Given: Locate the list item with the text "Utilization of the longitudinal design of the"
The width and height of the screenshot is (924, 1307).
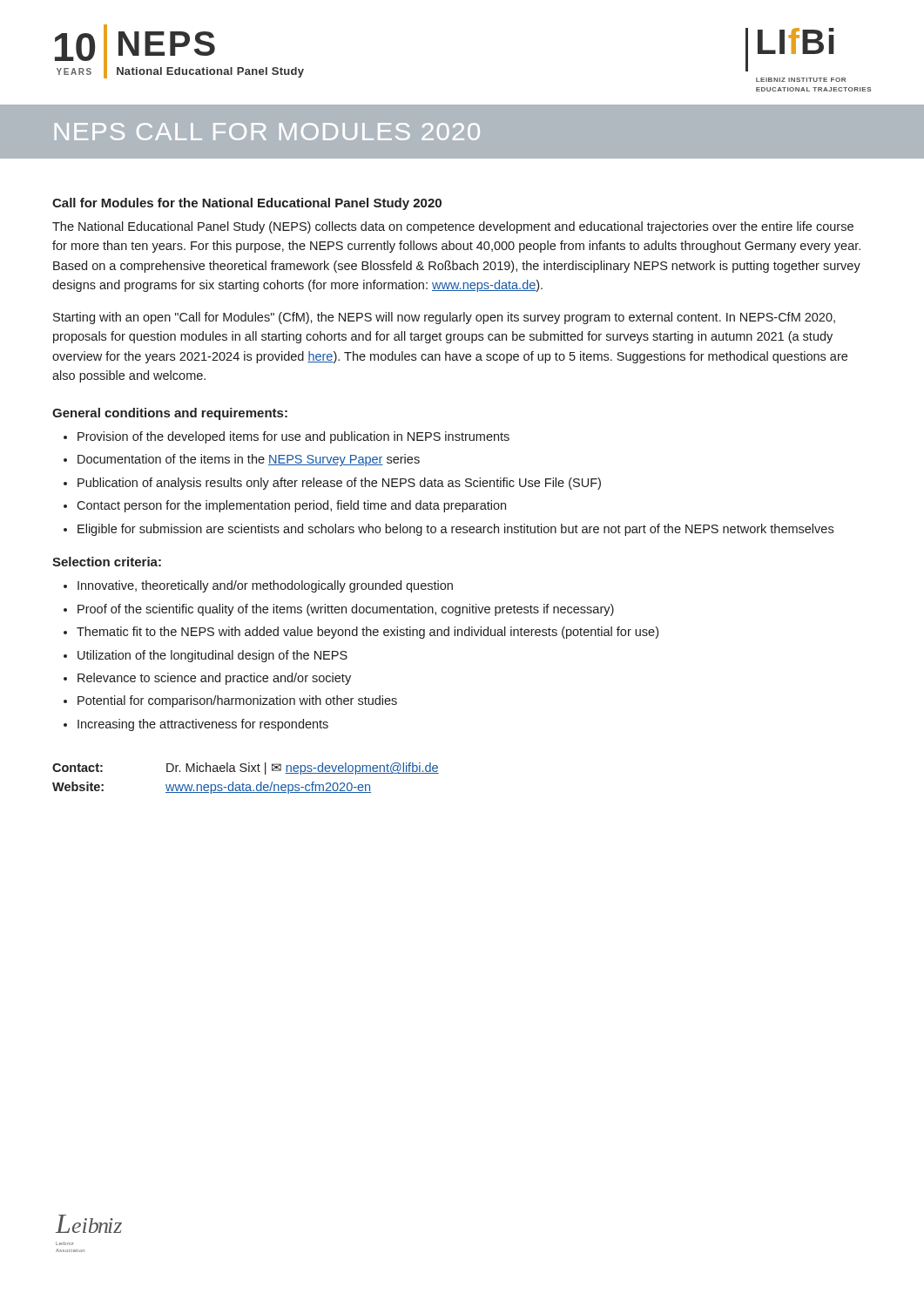Looking at the screenshot, I should [x=212, y=655].
